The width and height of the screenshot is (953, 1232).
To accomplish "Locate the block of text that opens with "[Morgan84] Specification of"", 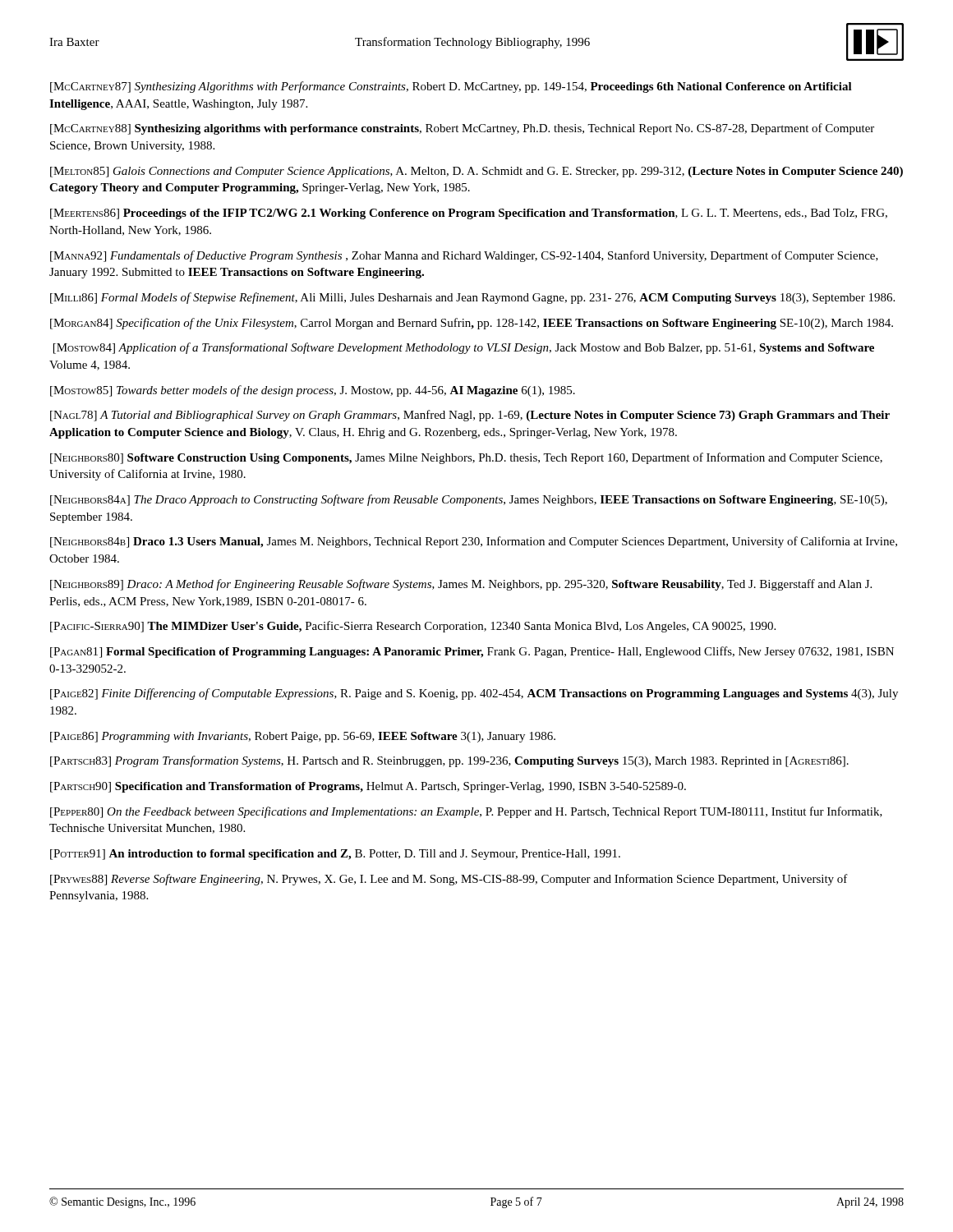I will pos(472,322).
